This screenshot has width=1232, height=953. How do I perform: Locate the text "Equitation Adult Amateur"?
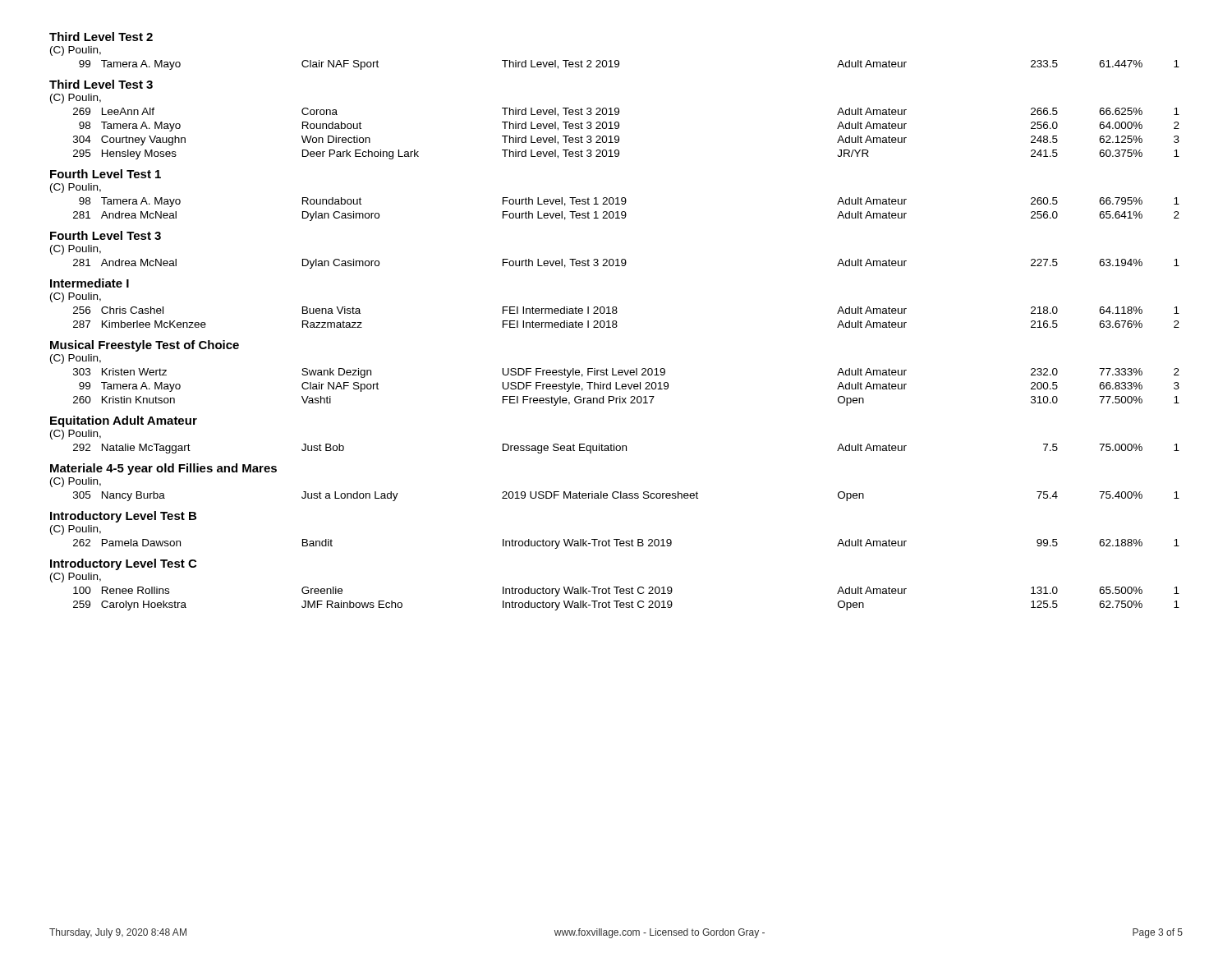point(123,420)
